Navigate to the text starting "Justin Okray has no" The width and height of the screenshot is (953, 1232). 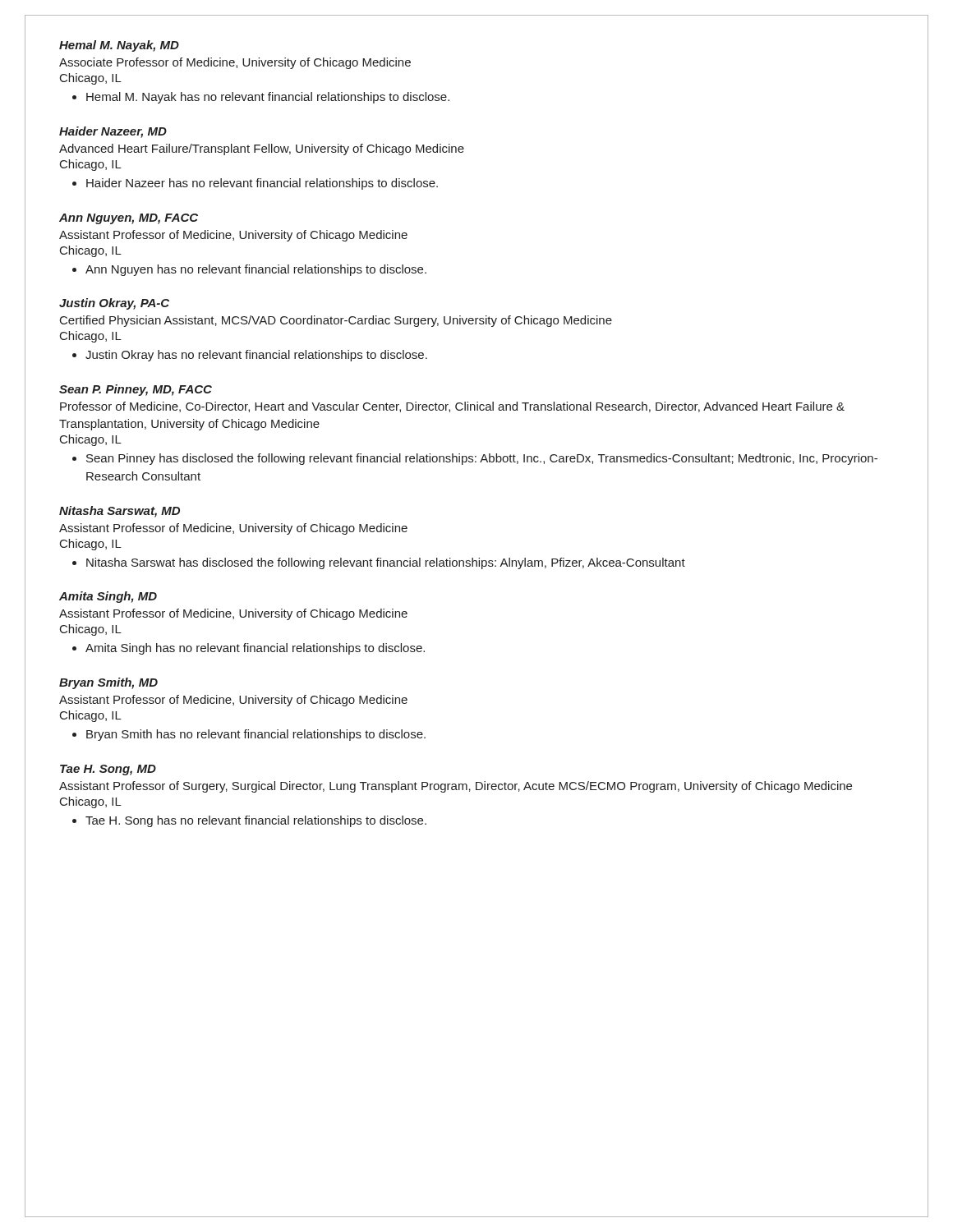pyautogui.click(x=257, y=355)
